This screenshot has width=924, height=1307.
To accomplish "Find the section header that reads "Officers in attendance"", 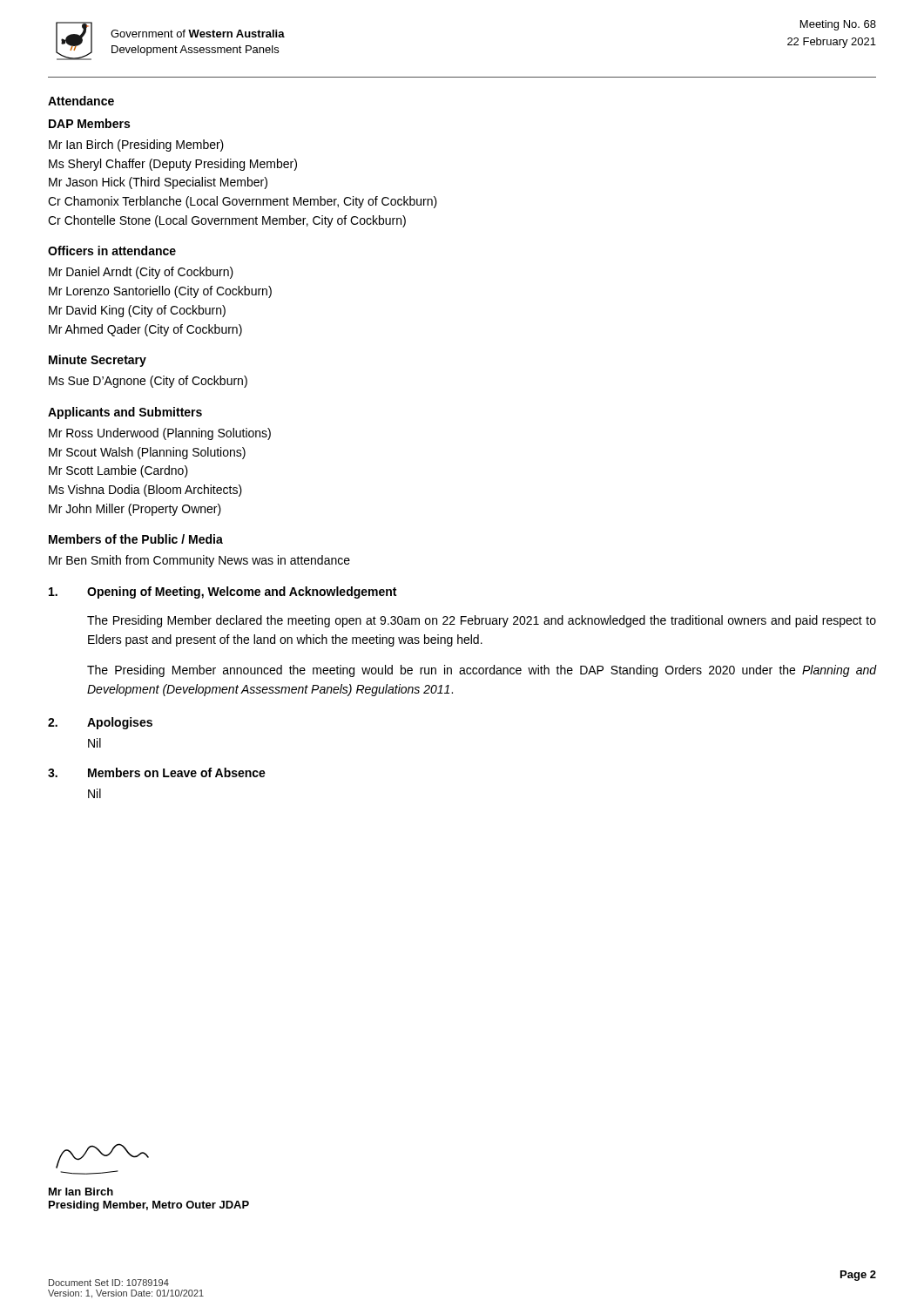I will coord(112,251).
